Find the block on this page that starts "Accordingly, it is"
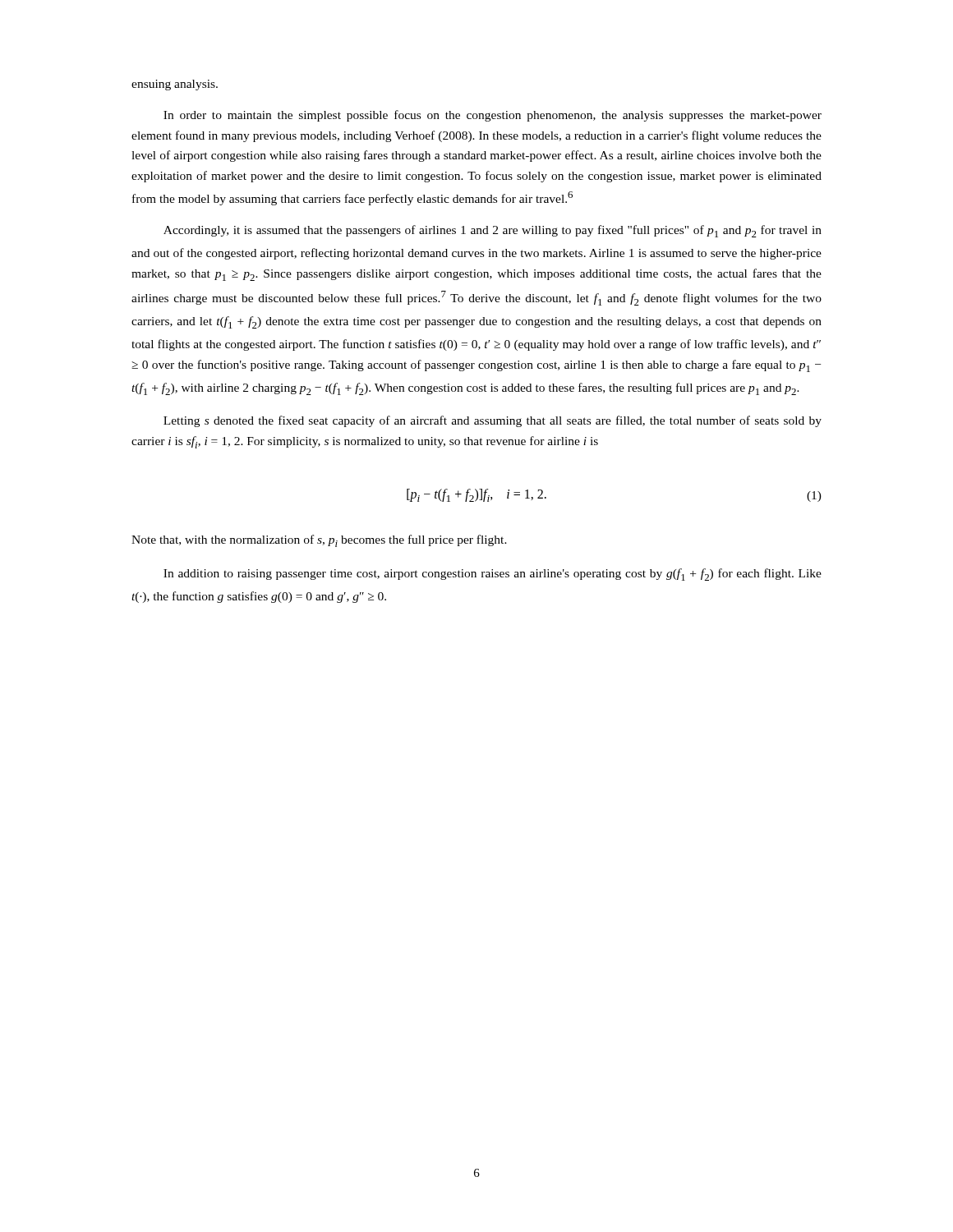The width and height of the screenshot is (953, 1232). click(x=476, y=310)
